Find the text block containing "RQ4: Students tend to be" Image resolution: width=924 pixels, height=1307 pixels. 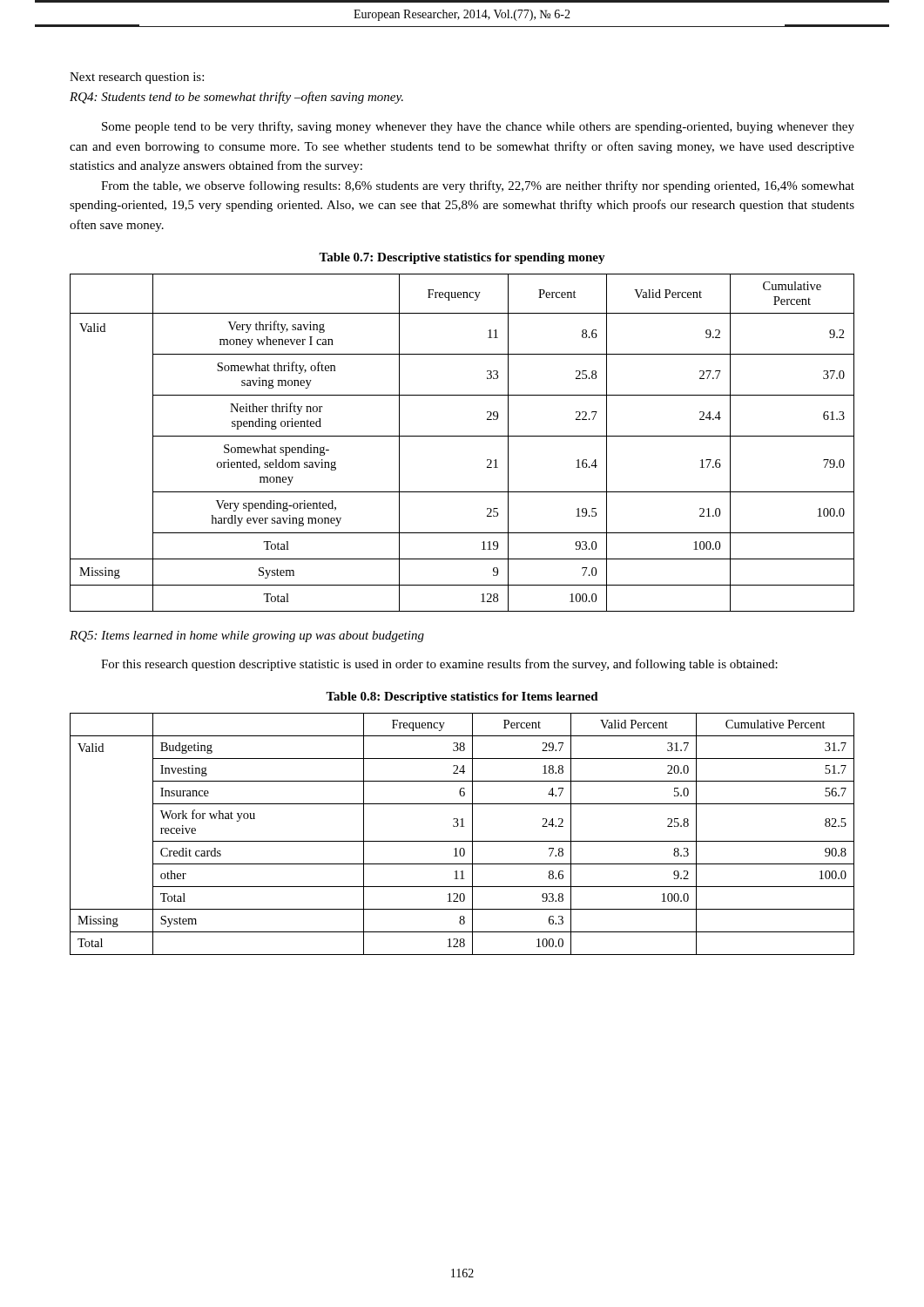coord(237,96)
